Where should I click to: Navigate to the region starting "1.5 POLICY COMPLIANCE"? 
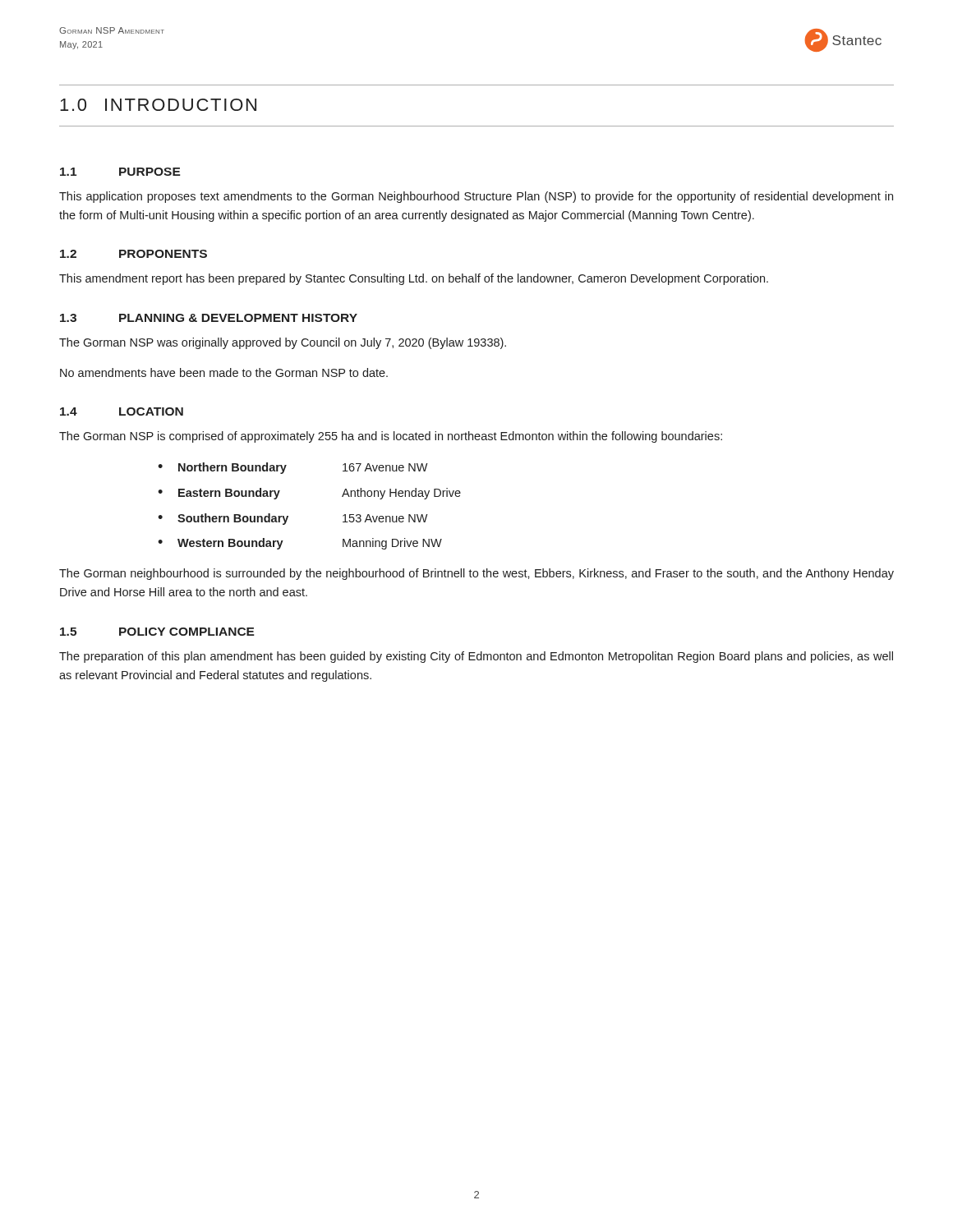tap(157, 631)
